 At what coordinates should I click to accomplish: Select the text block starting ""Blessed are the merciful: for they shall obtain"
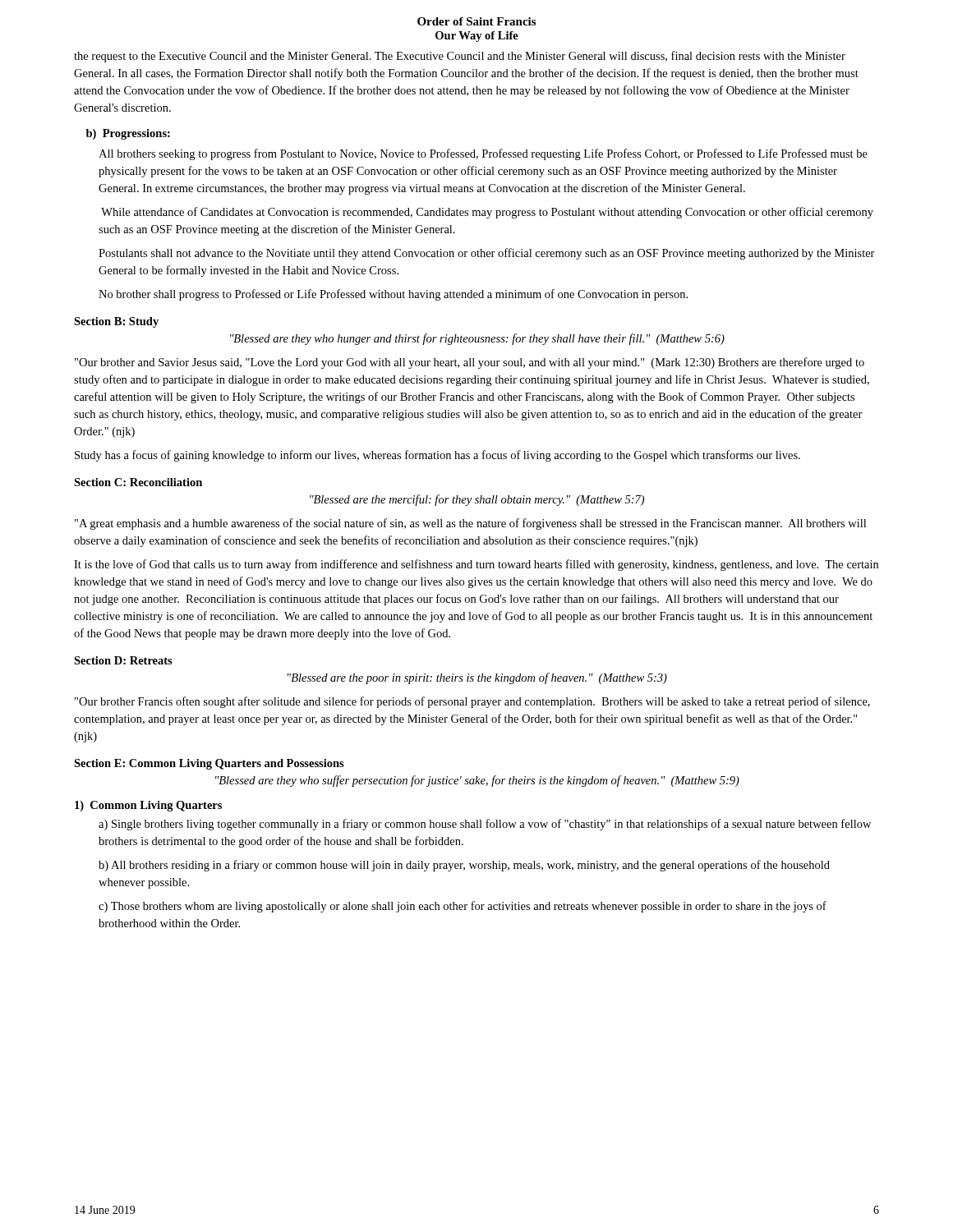476,500
